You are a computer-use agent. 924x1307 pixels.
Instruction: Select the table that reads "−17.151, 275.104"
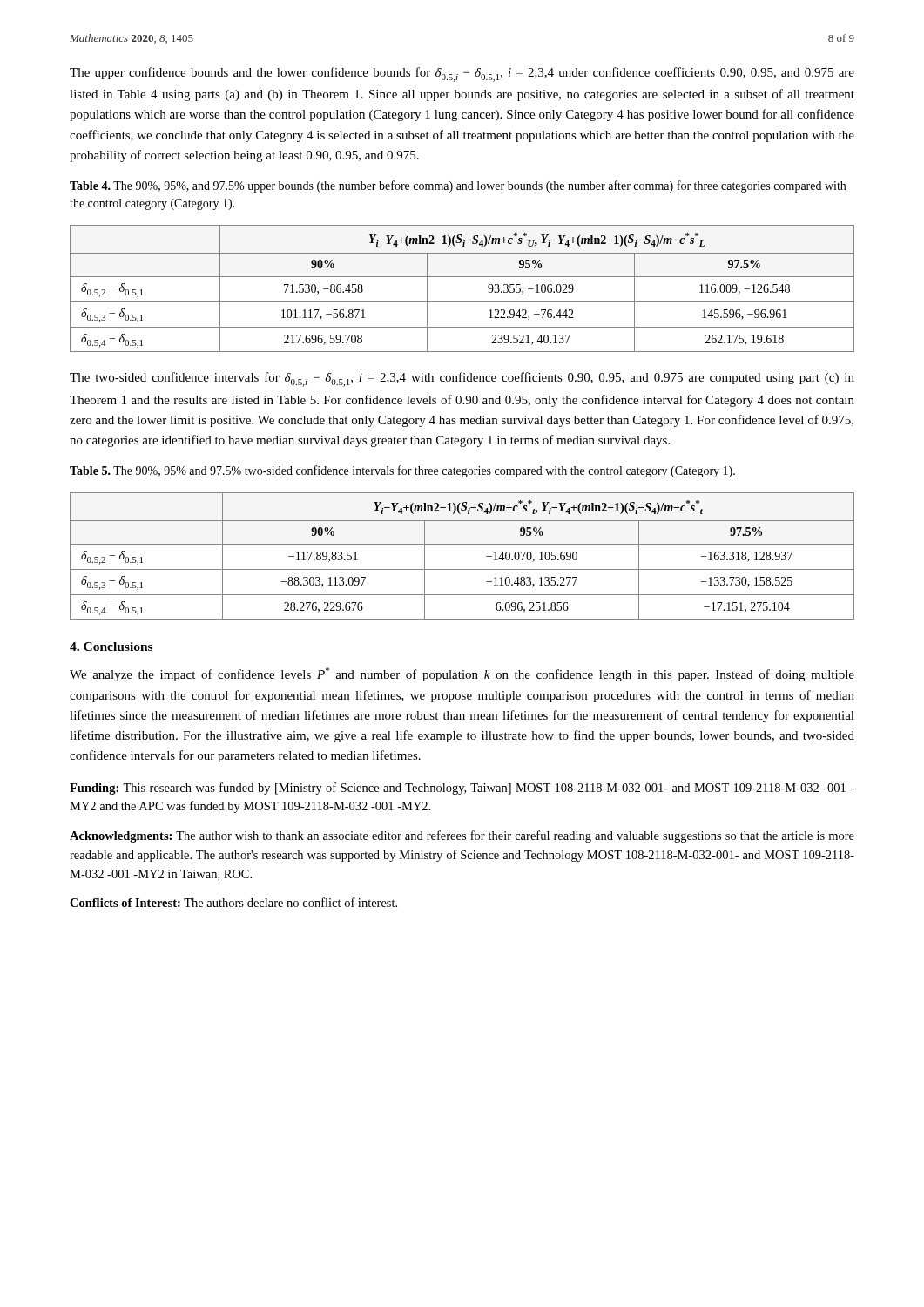tap(462, 556)
